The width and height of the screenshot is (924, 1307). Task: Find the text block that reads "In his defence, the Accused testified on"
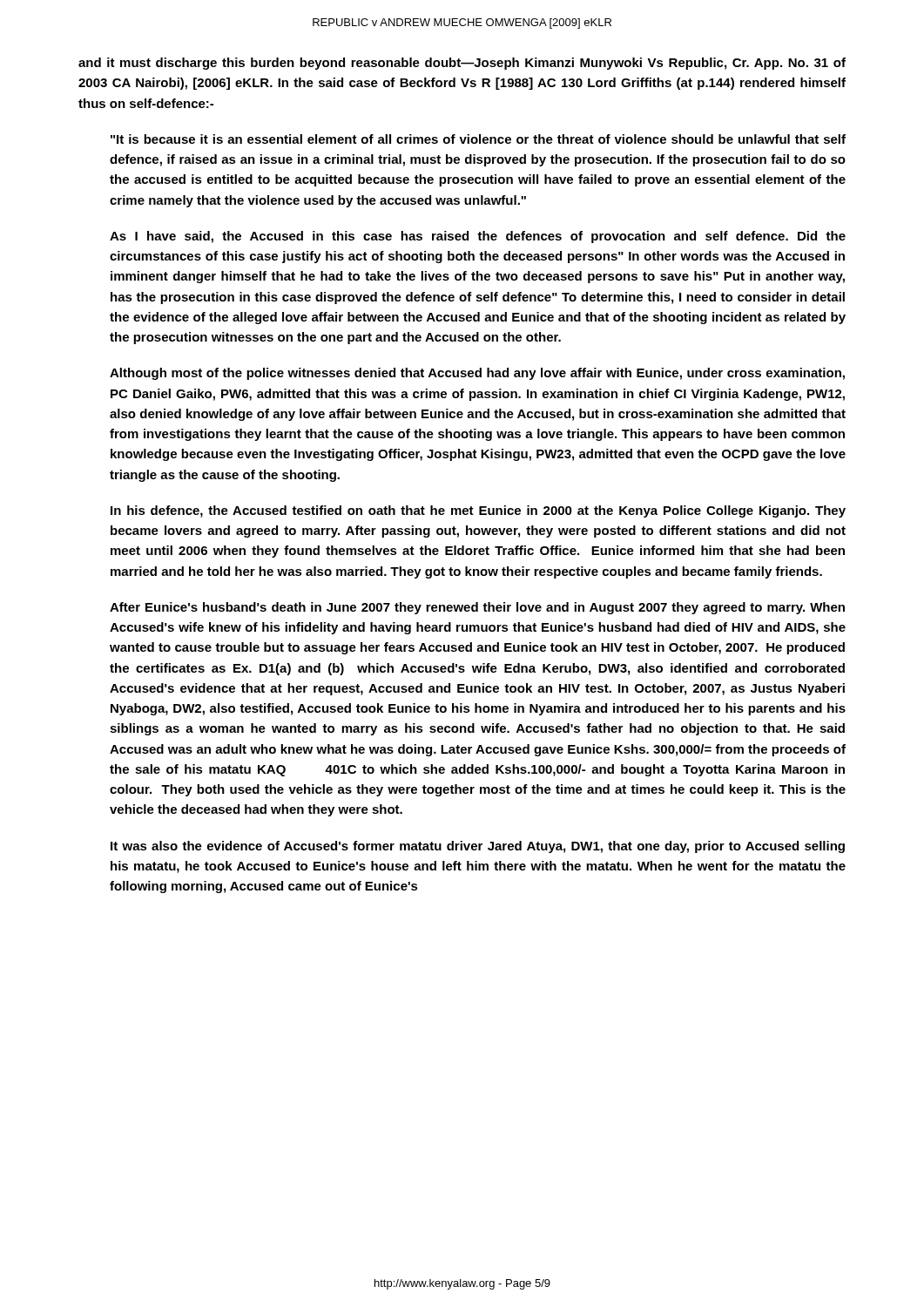click(478, 540)
